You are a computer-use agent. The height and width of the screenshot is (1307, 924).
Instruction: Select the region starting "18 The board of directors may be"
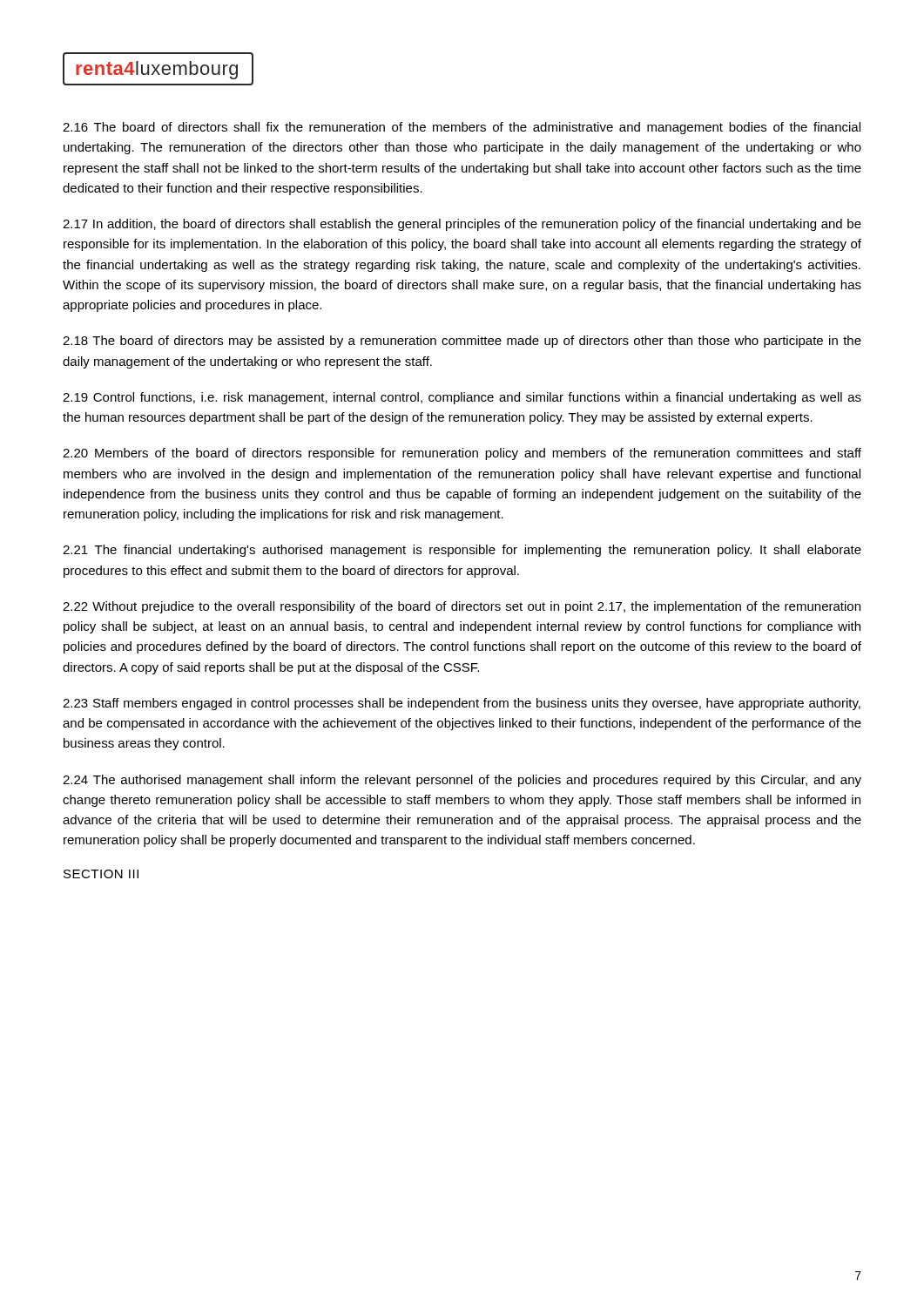click(x=462, y=351)
